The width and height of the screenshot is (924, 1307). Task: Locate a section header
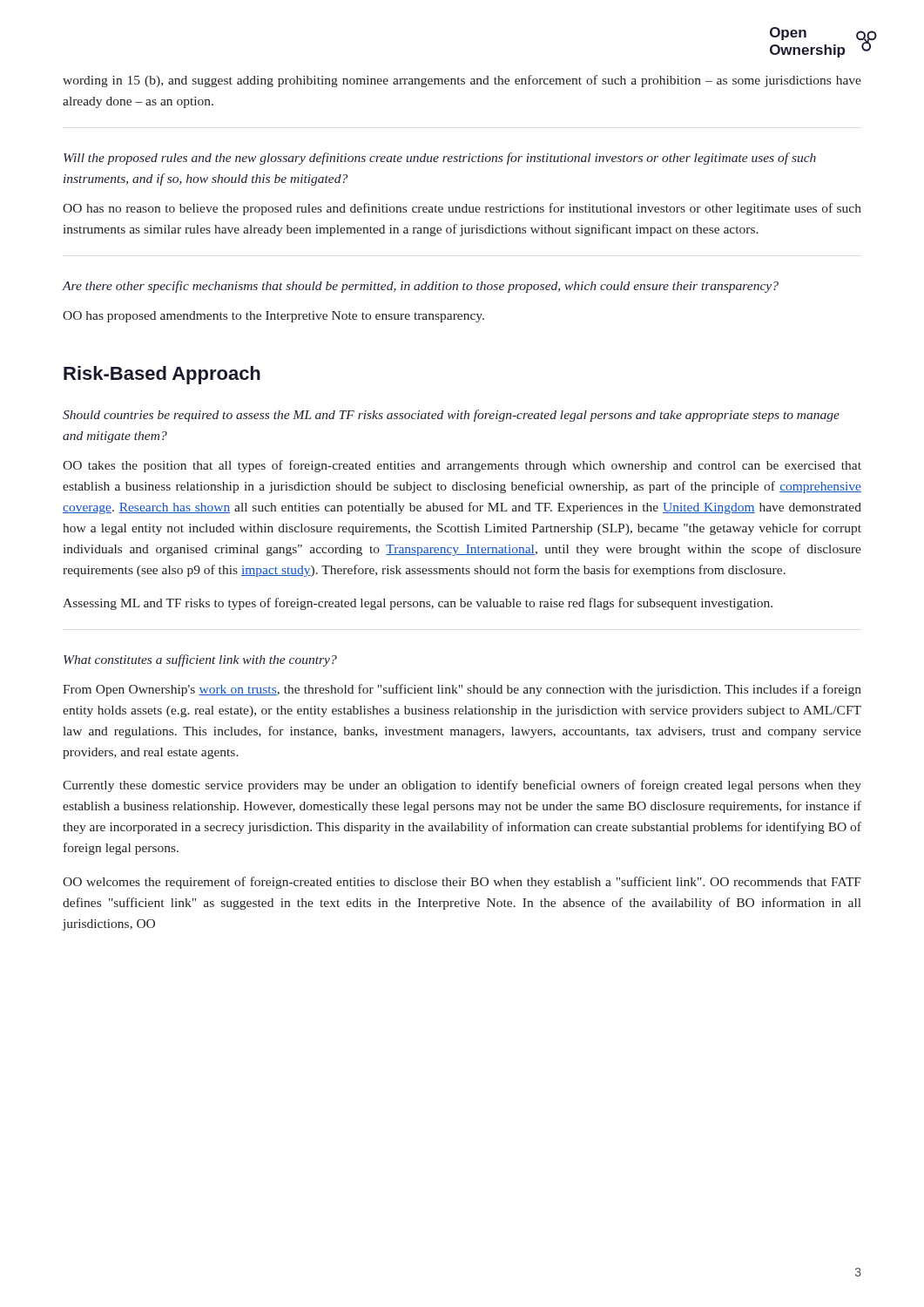coord(162,373)
